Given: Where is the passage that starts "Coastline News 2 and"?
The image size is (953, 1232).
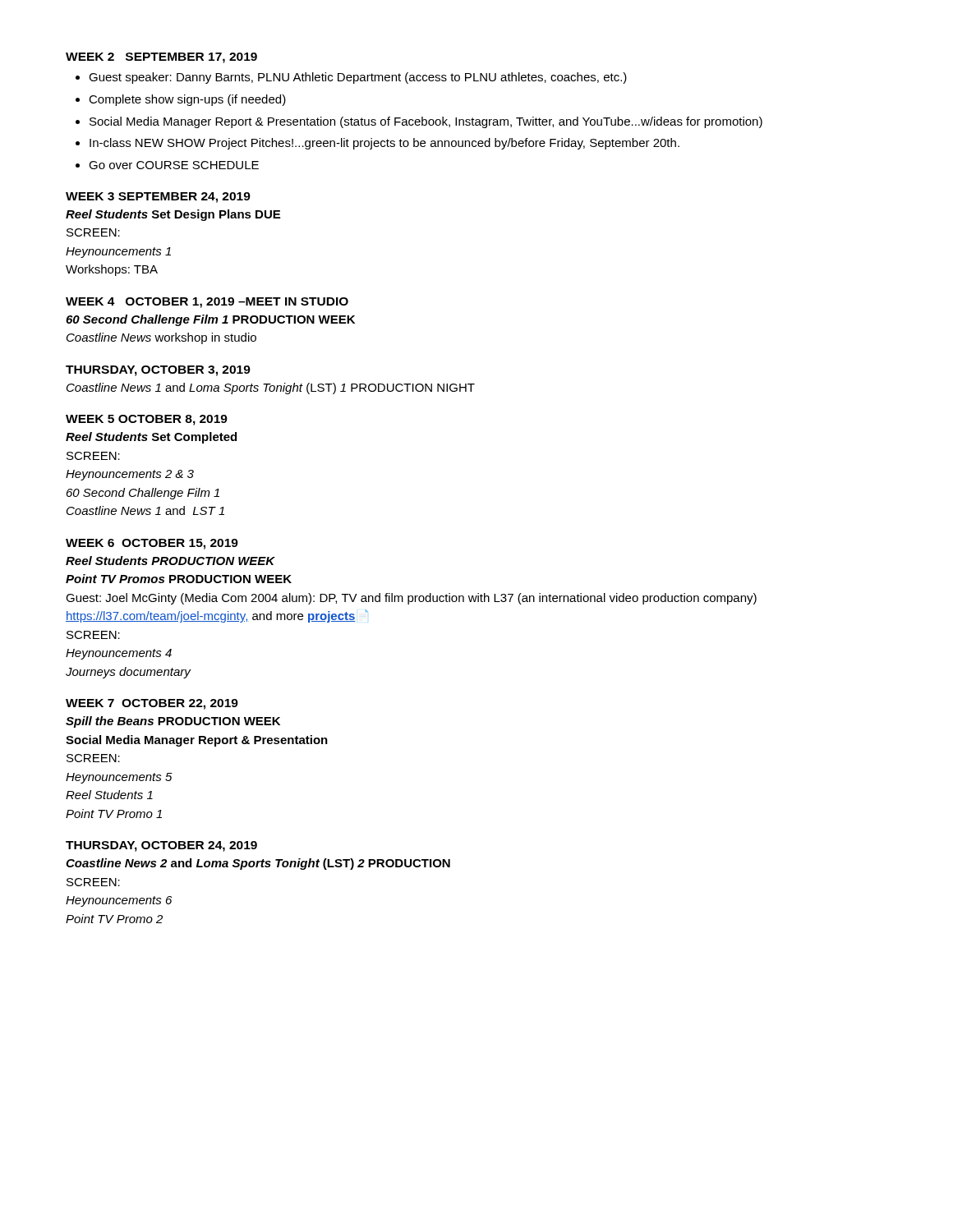Looking at the screenshot, I should click(x=258, y=864).
